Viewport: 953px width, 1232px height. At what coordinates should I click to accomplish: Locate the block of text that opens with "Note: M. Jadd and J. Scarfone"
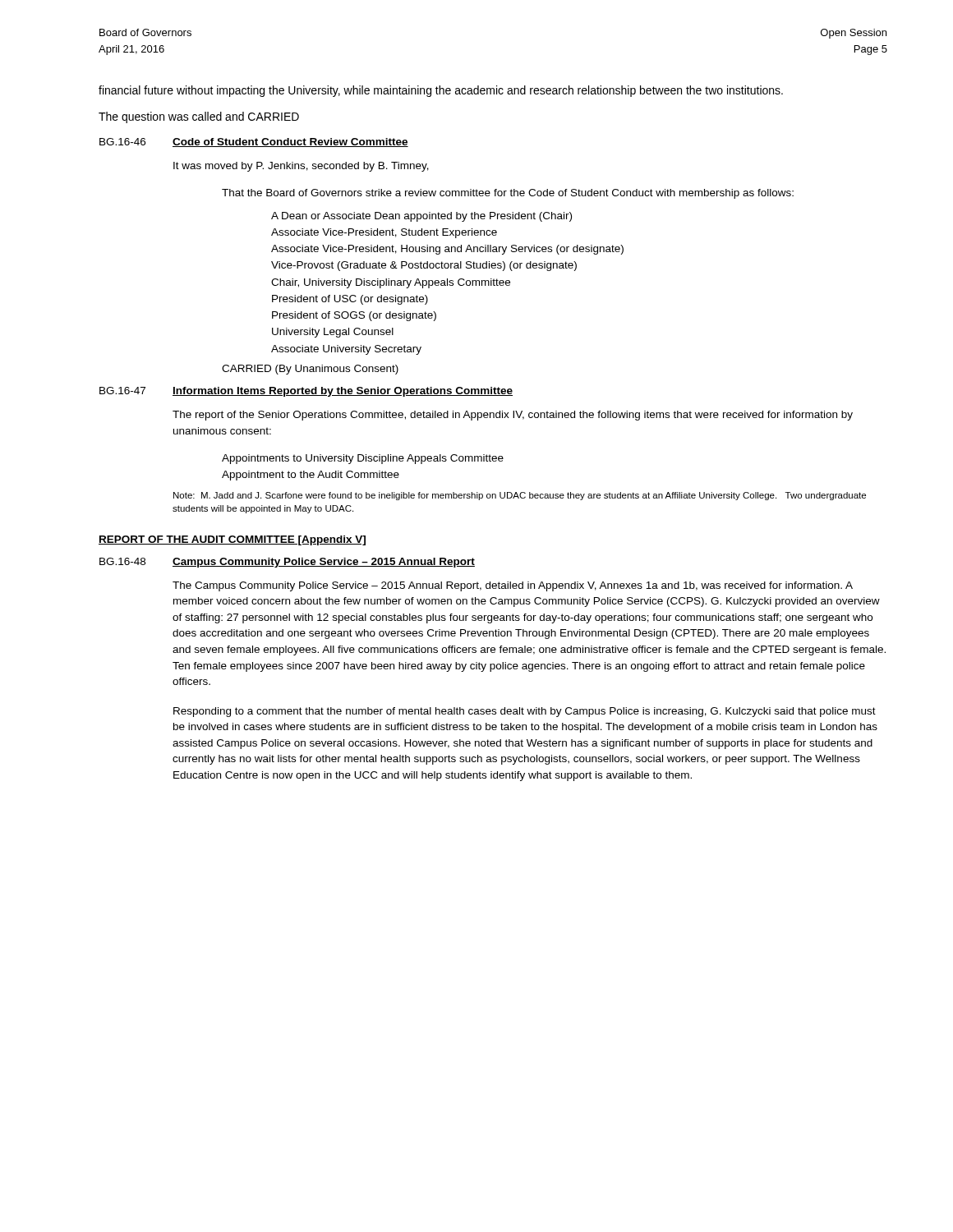pos(519,502)
